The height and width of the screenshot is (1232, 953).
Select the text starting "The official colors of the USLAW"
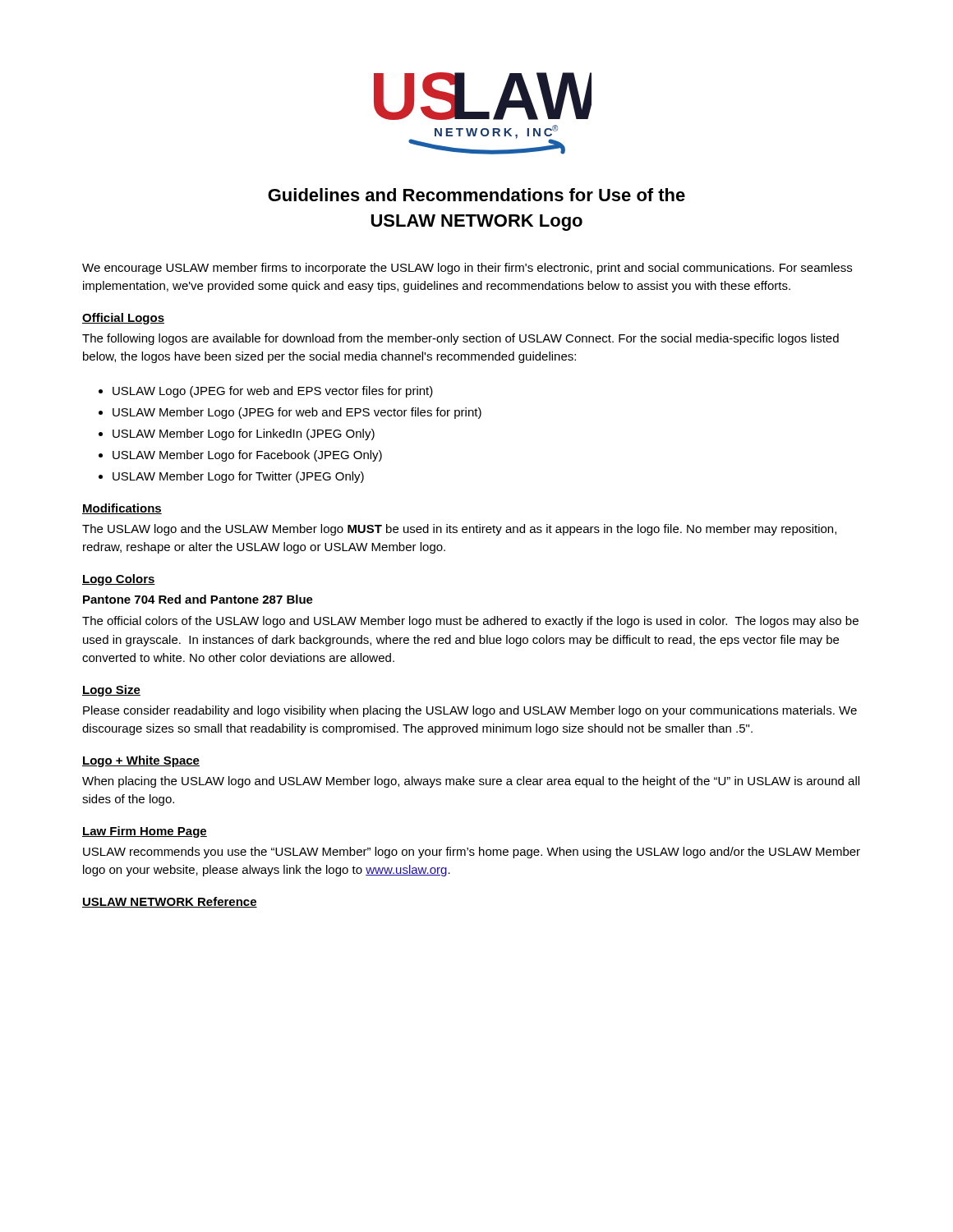tap(471, 639)
